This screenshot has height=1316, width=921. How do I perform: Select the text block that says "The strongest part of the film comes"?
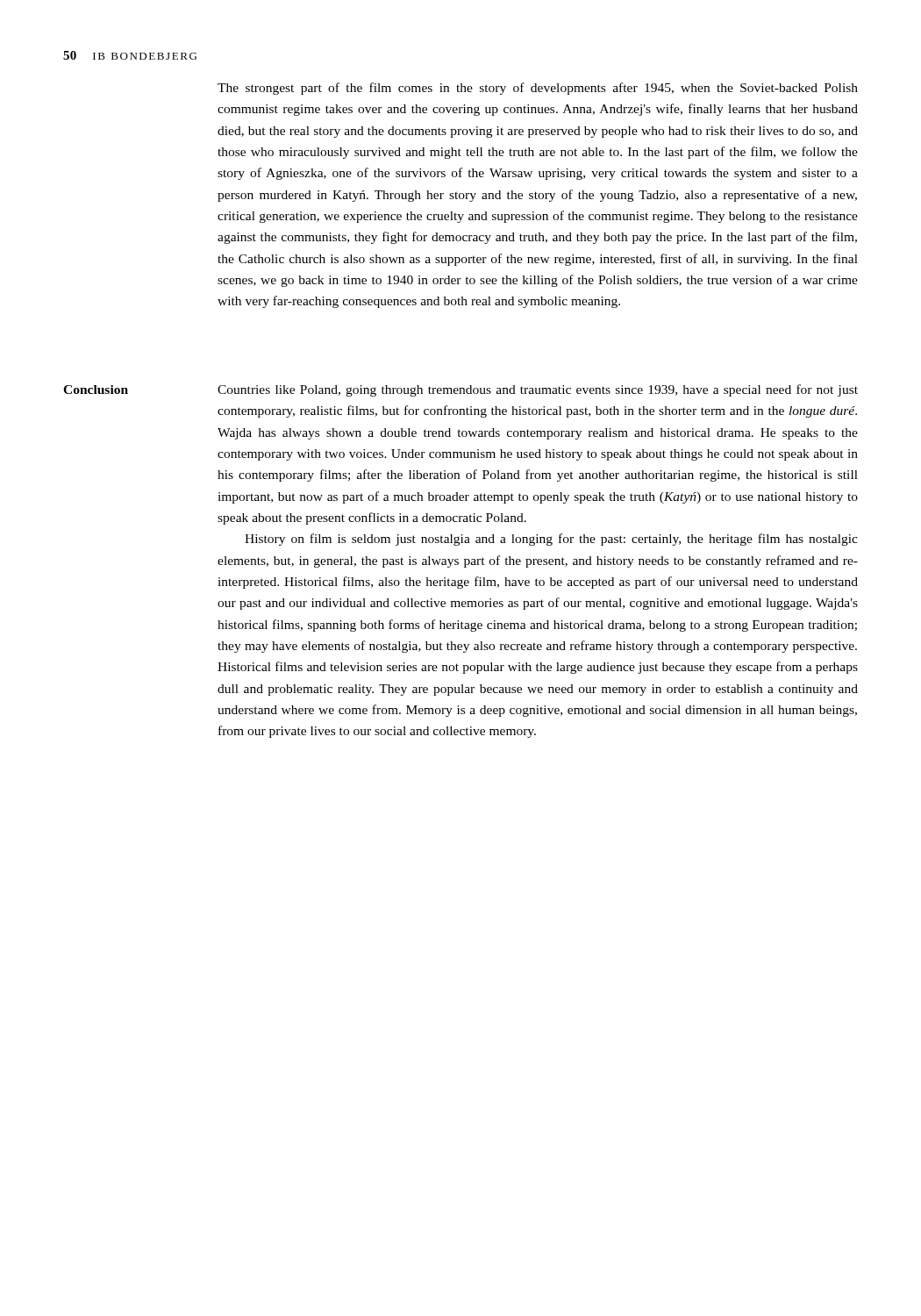coord(538,195)
